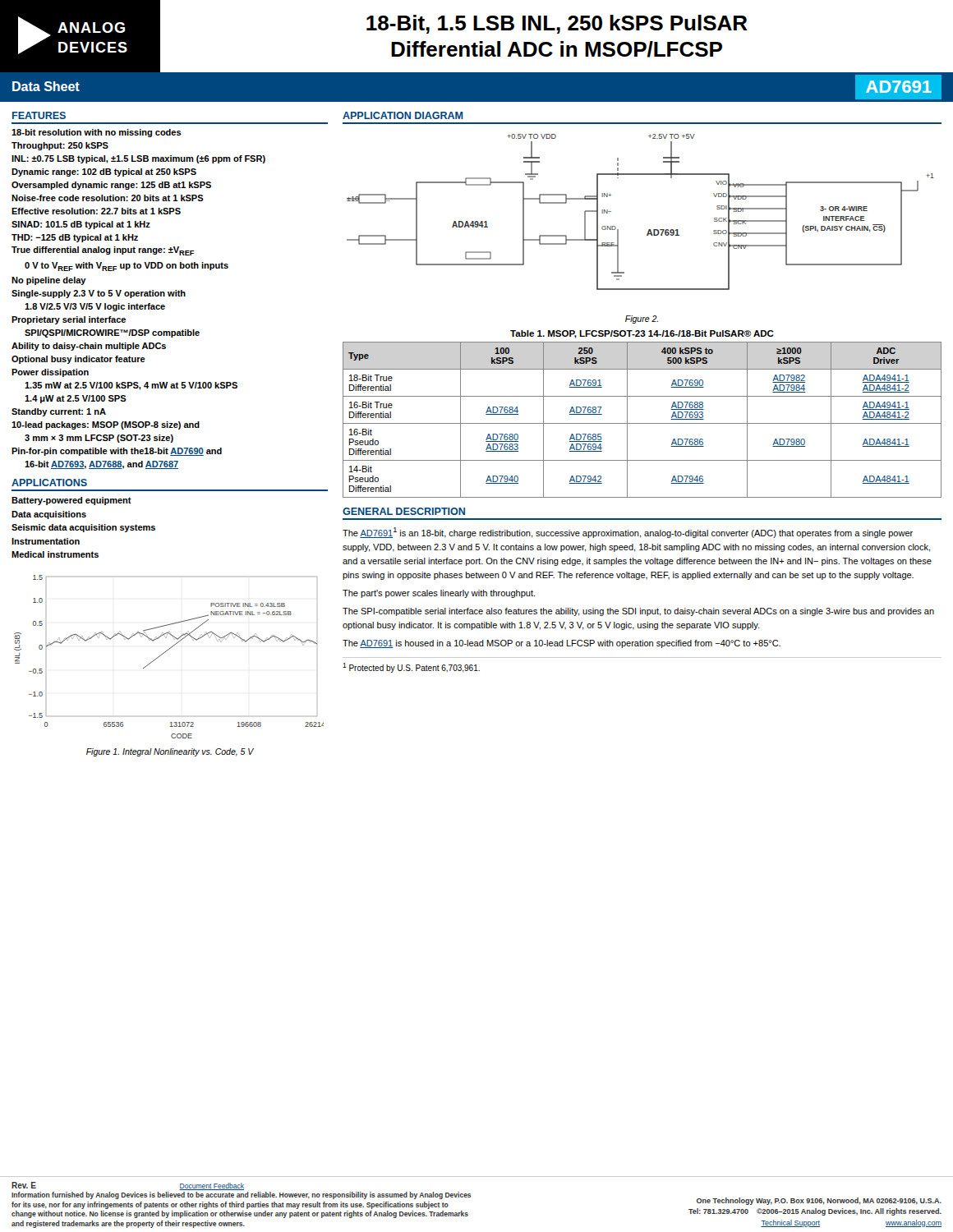Locate the list item that says "SINAD: 101.5 dB typical at 1"

[81, 224]
